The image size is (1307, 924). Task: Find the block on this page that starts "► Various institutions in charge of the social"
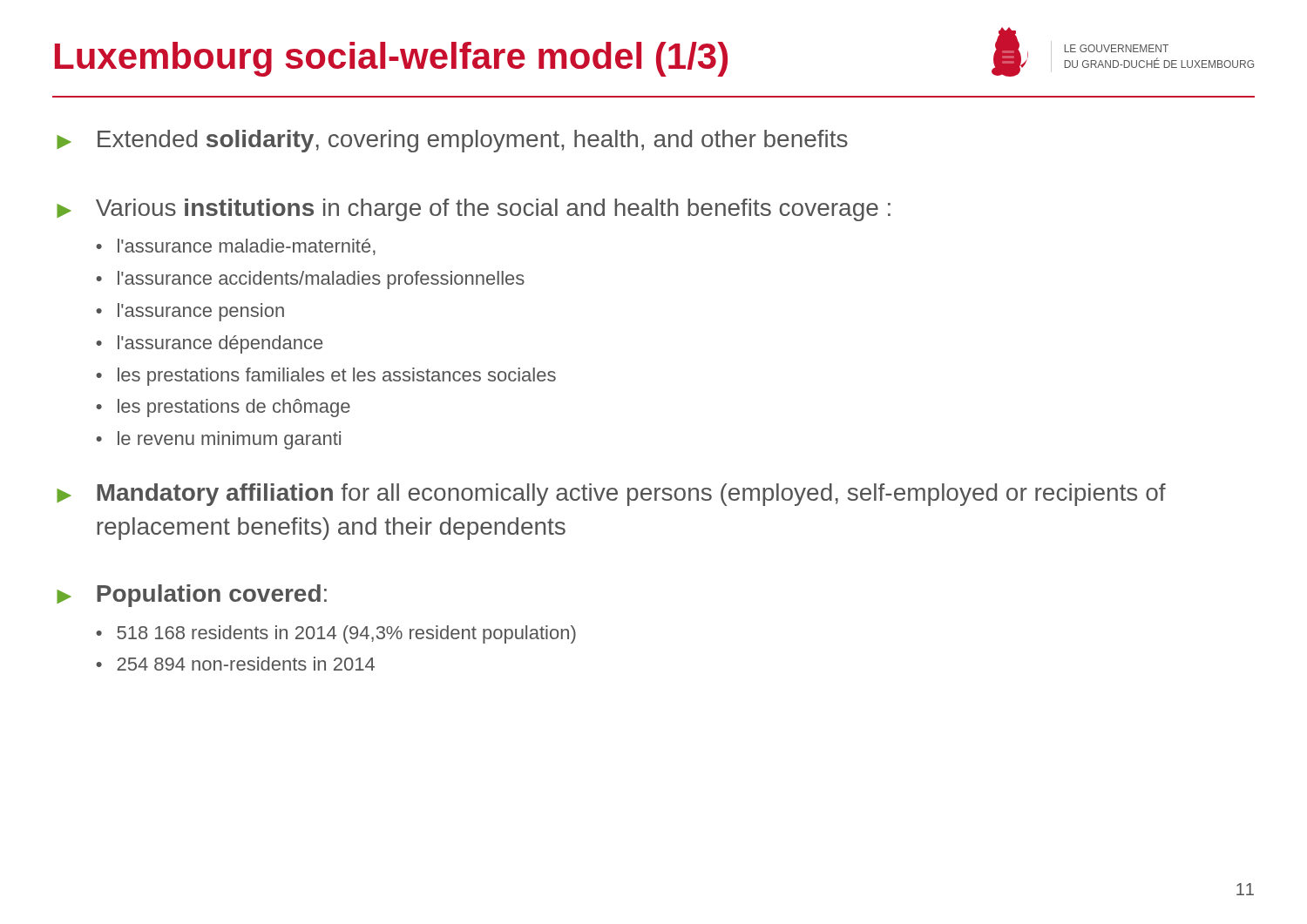click(x=474, y=210)
